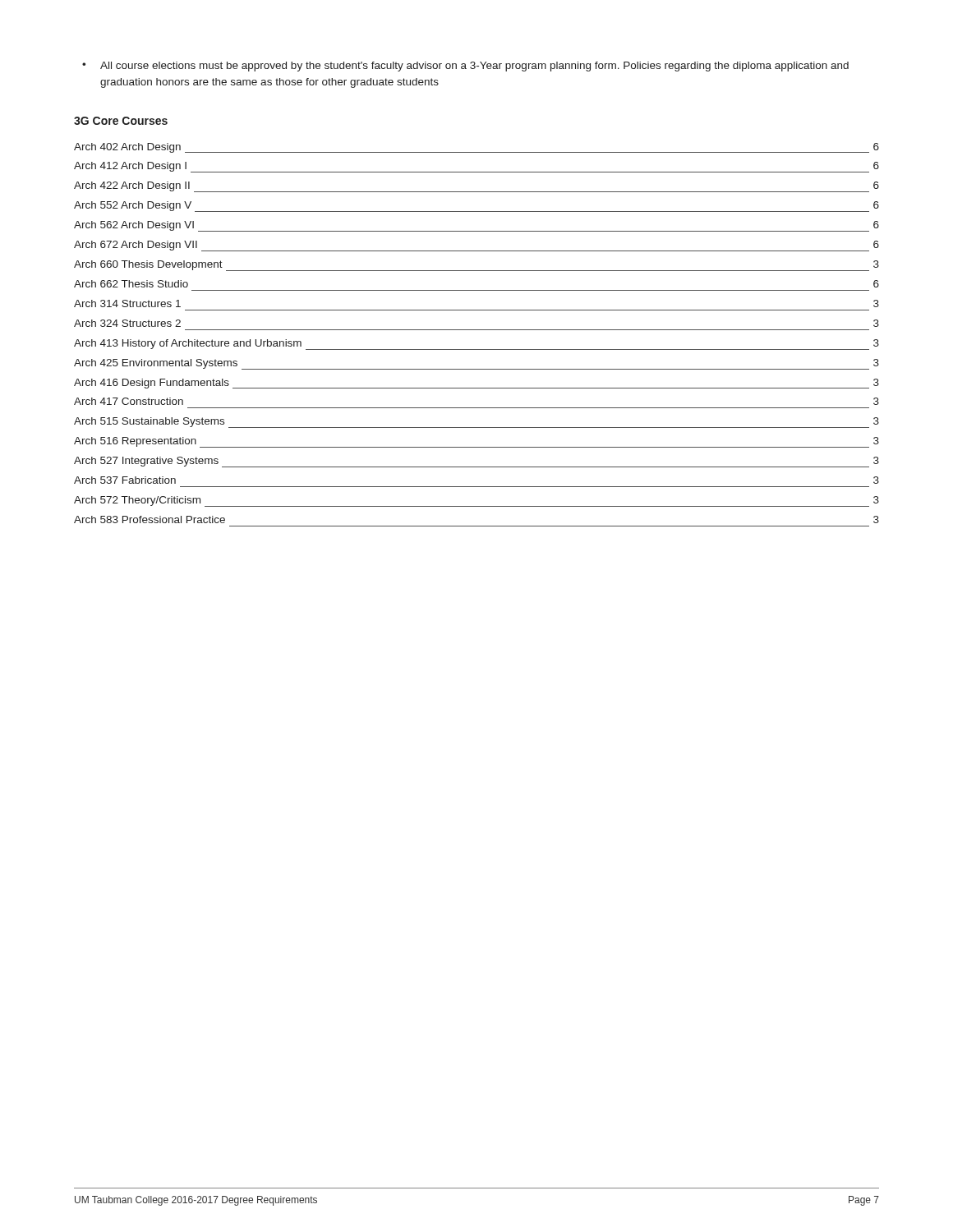Click where it says "Arch 572 Theory/Criticism 3"
Screen dimensions: 1232x953
pos(476,501)
